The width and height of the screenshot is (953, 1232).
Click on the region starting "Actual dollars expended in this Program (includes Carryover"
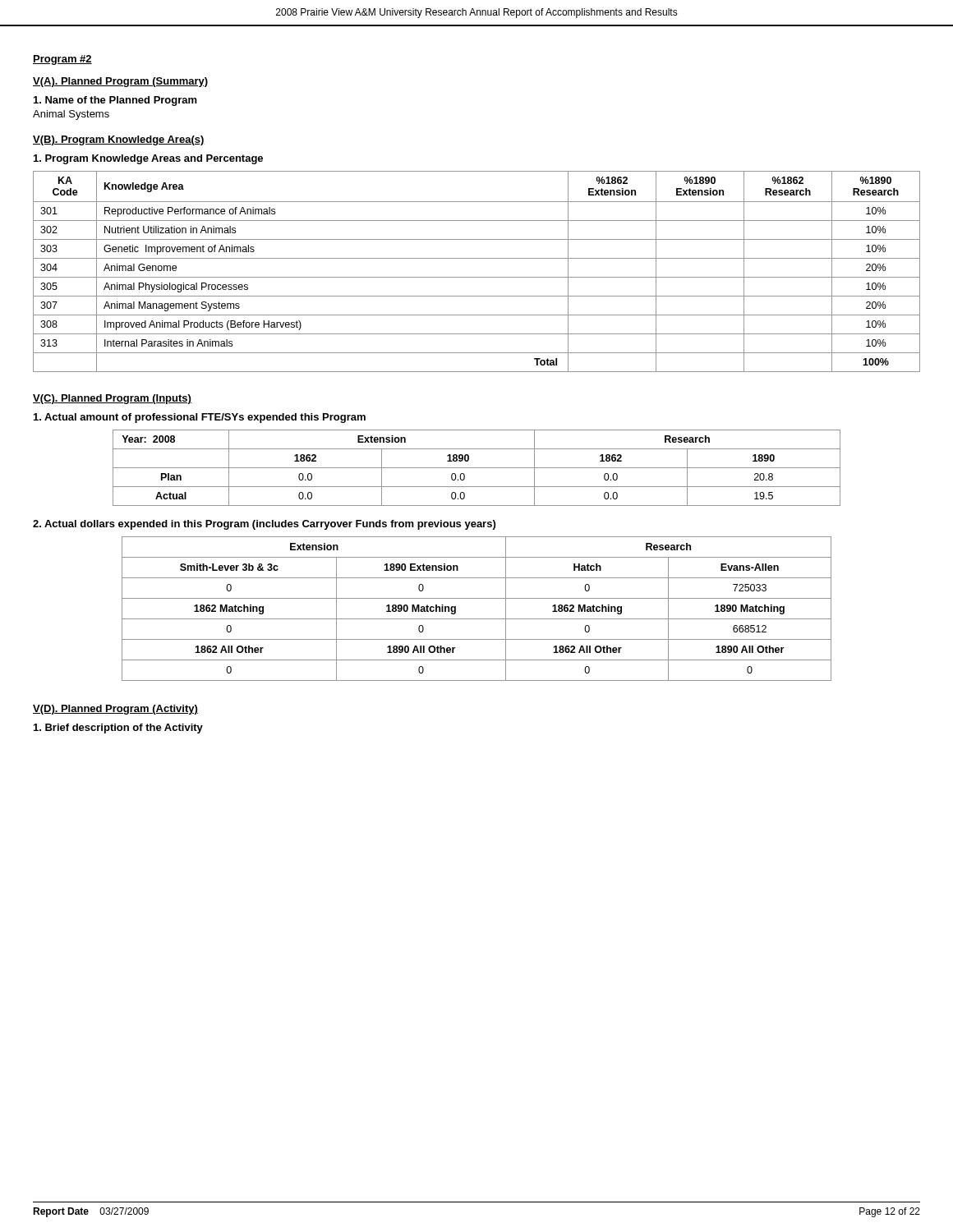click(x=264, y=524)
